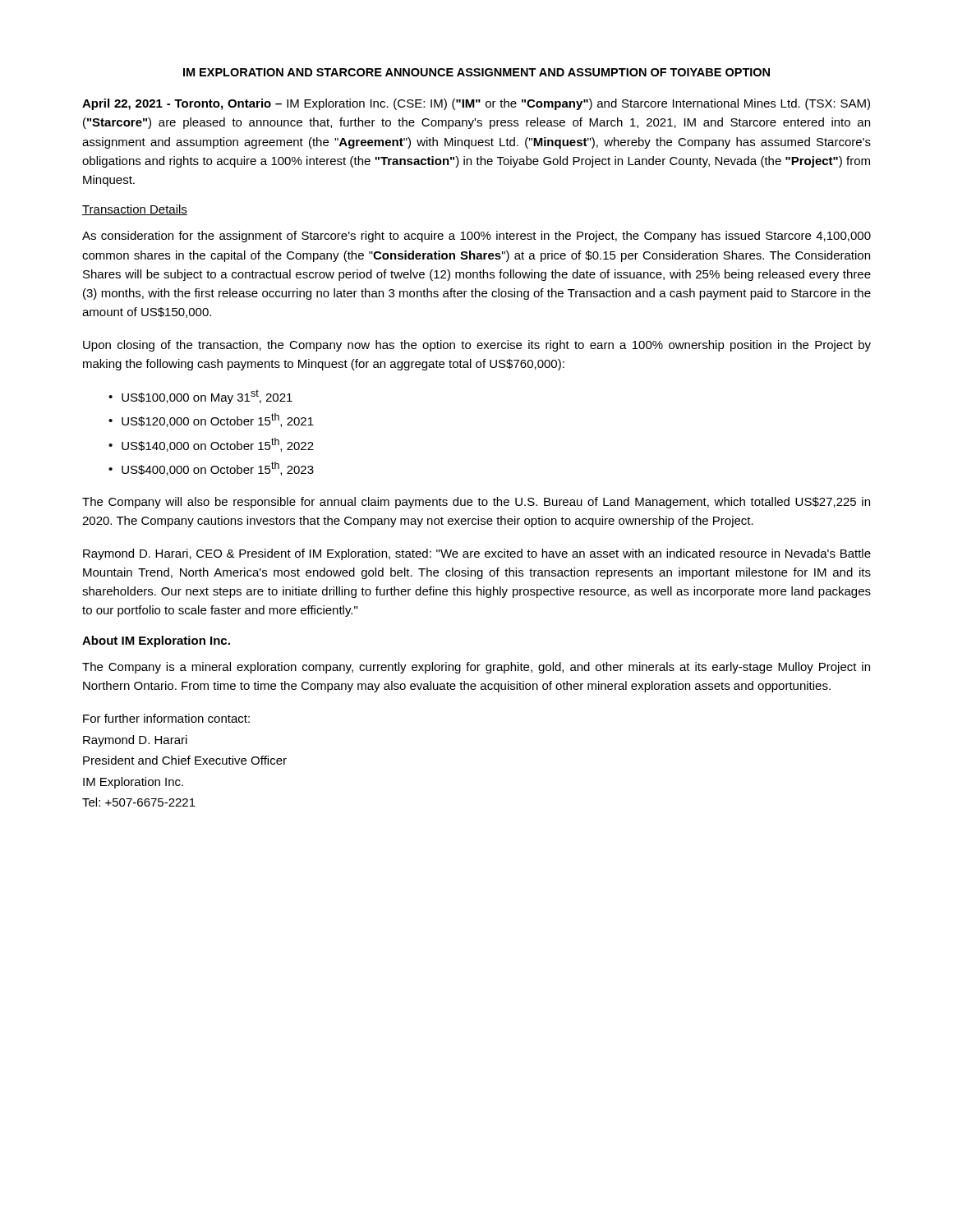Click the passage that begins "April 22, 2021 - Toronto,"

pos(476,141)
